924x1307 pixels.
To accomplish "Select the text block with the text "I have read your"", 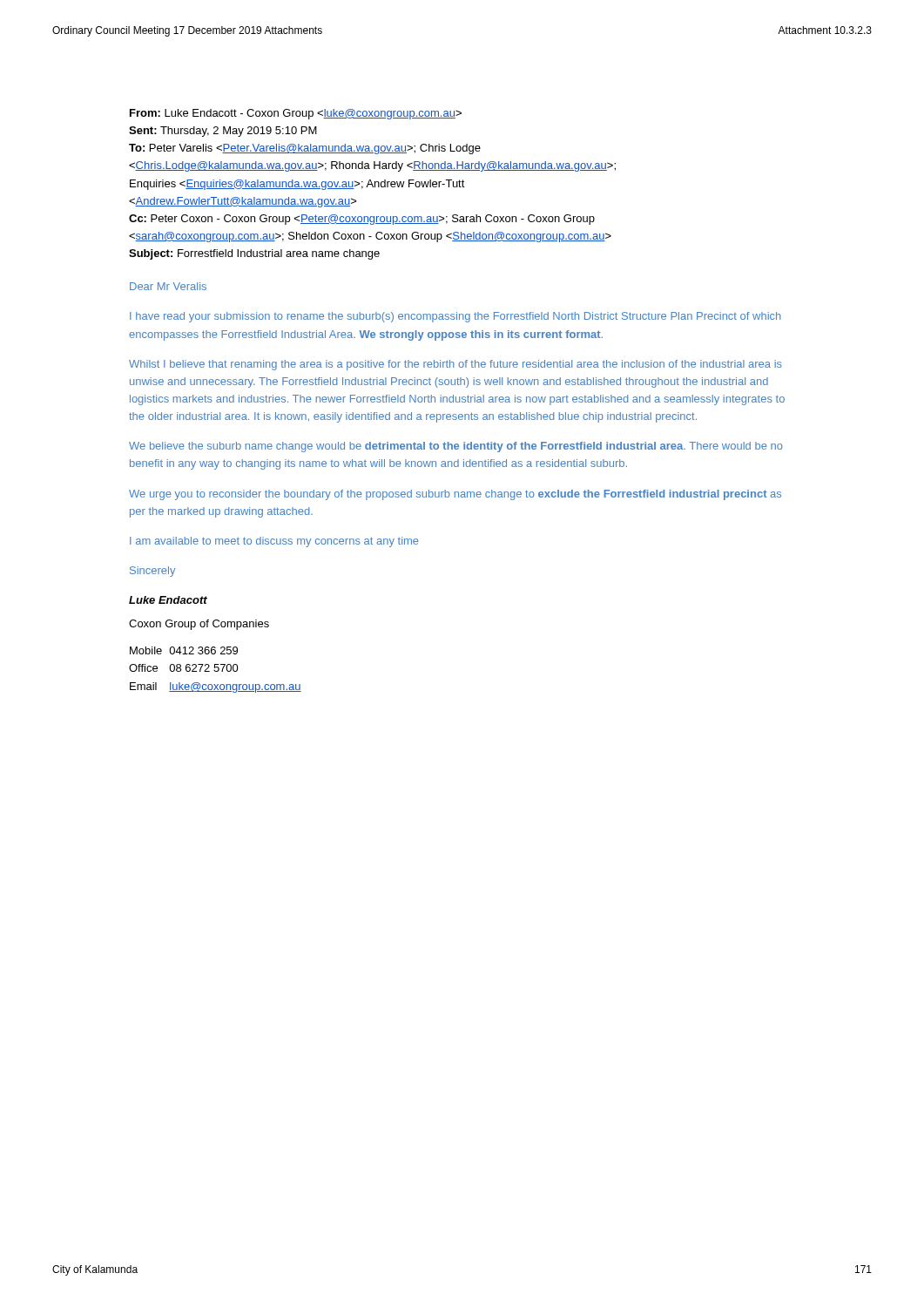I will tap(462, 326).
